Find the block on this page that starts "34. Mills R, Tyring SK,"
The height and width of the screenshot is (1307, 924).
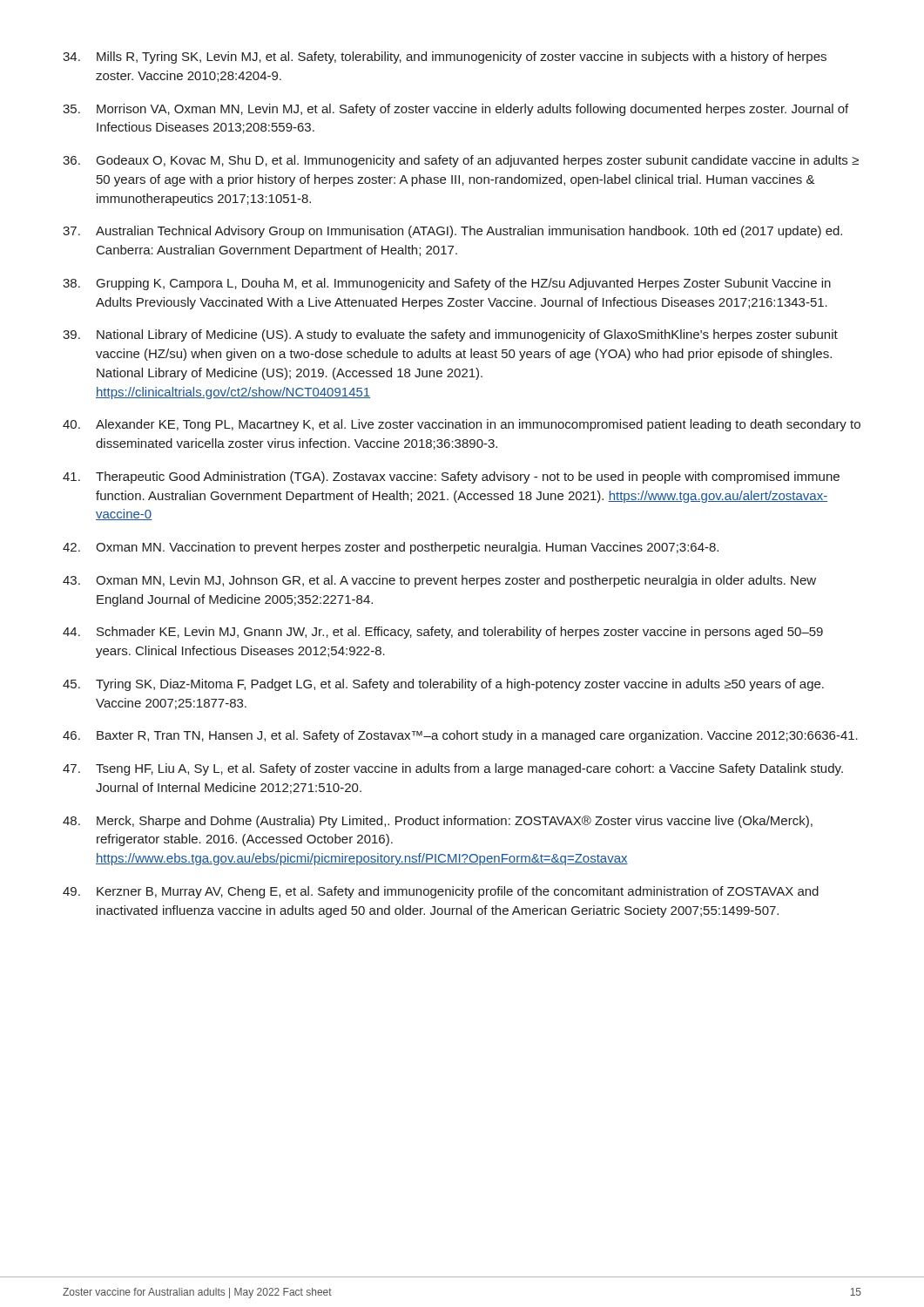point(462,66)
